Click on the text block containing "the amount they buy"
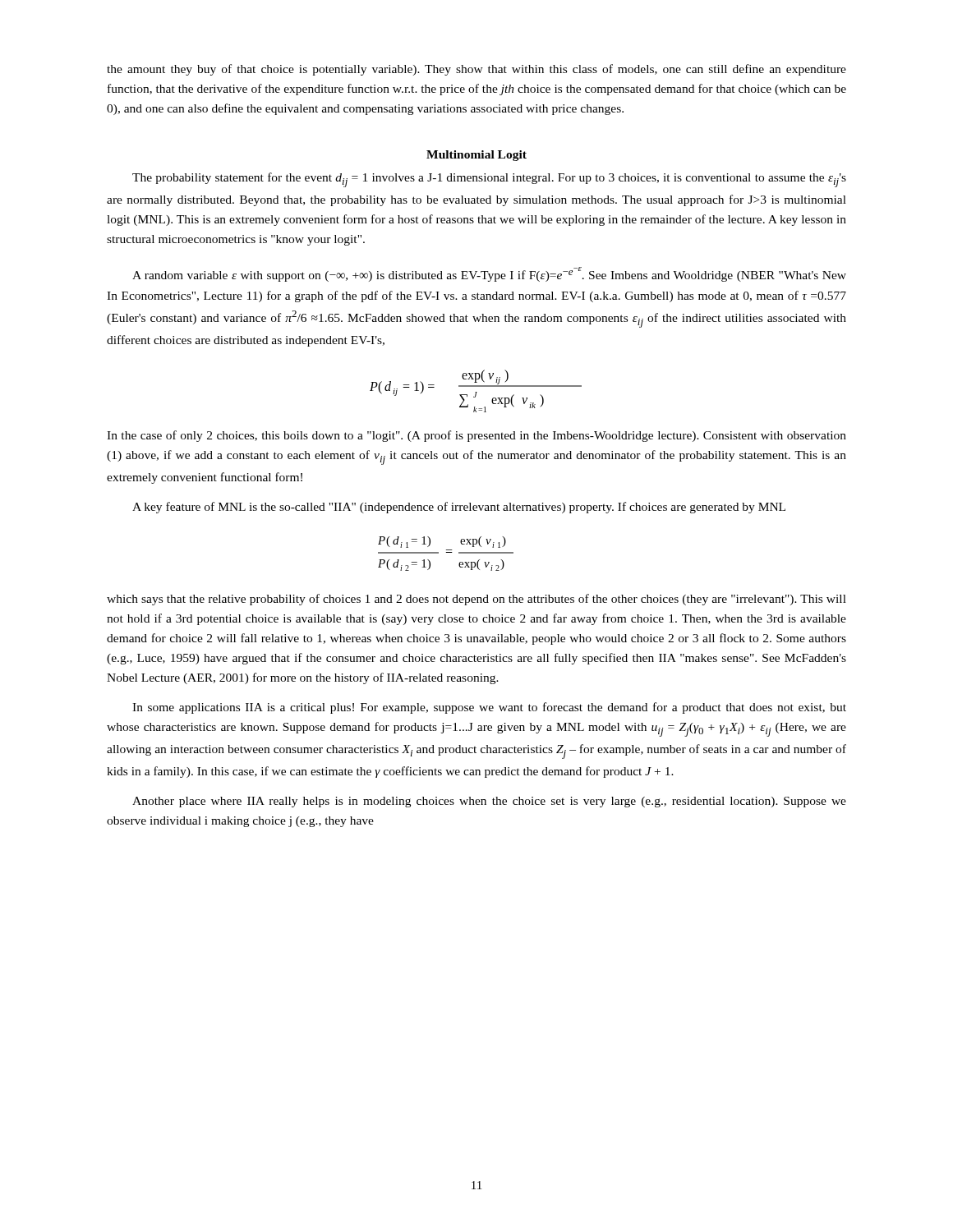 (476, 89)
